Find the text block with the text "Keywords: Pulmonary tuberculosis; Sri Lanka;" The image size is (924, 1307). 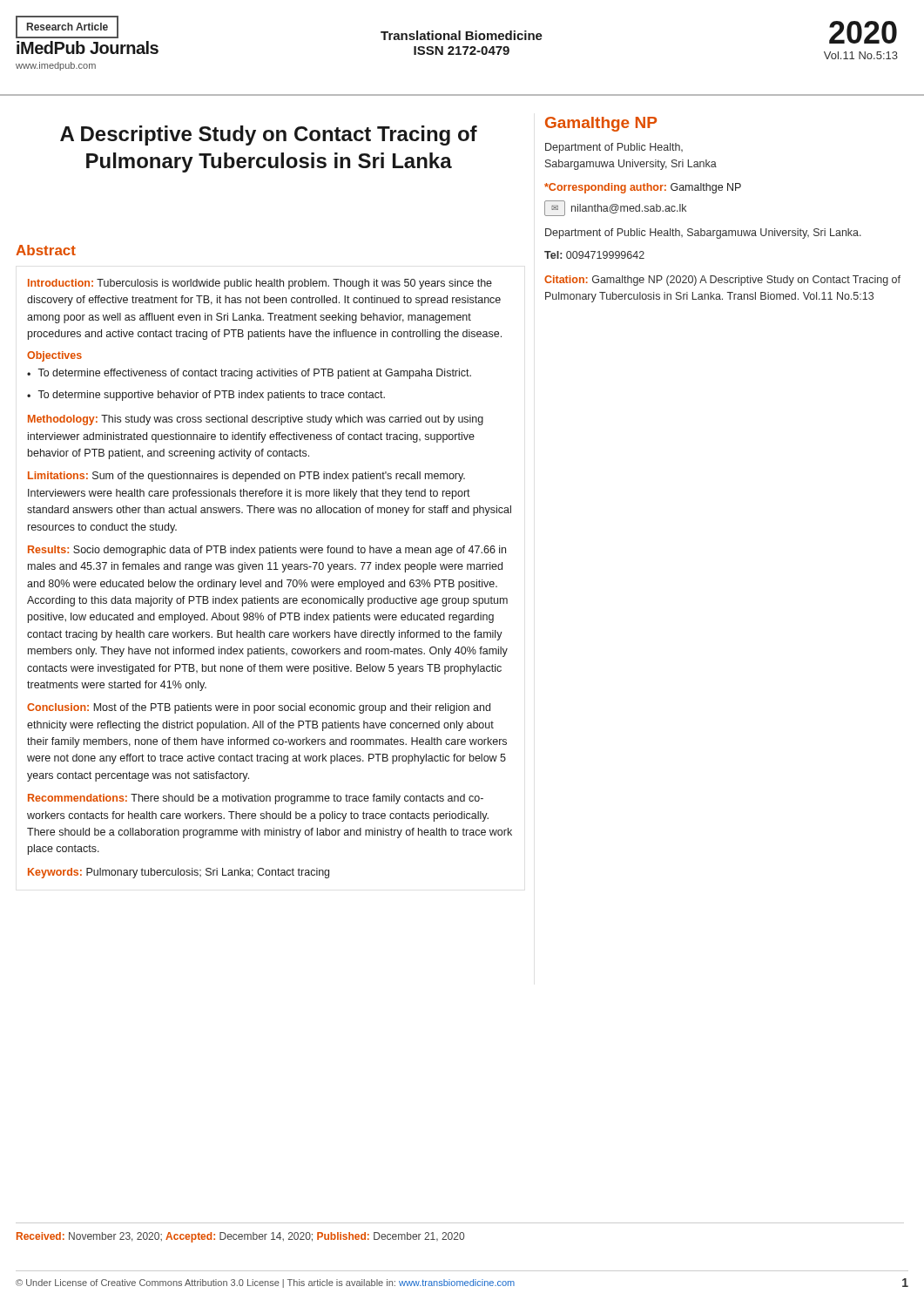coord(179,872)
